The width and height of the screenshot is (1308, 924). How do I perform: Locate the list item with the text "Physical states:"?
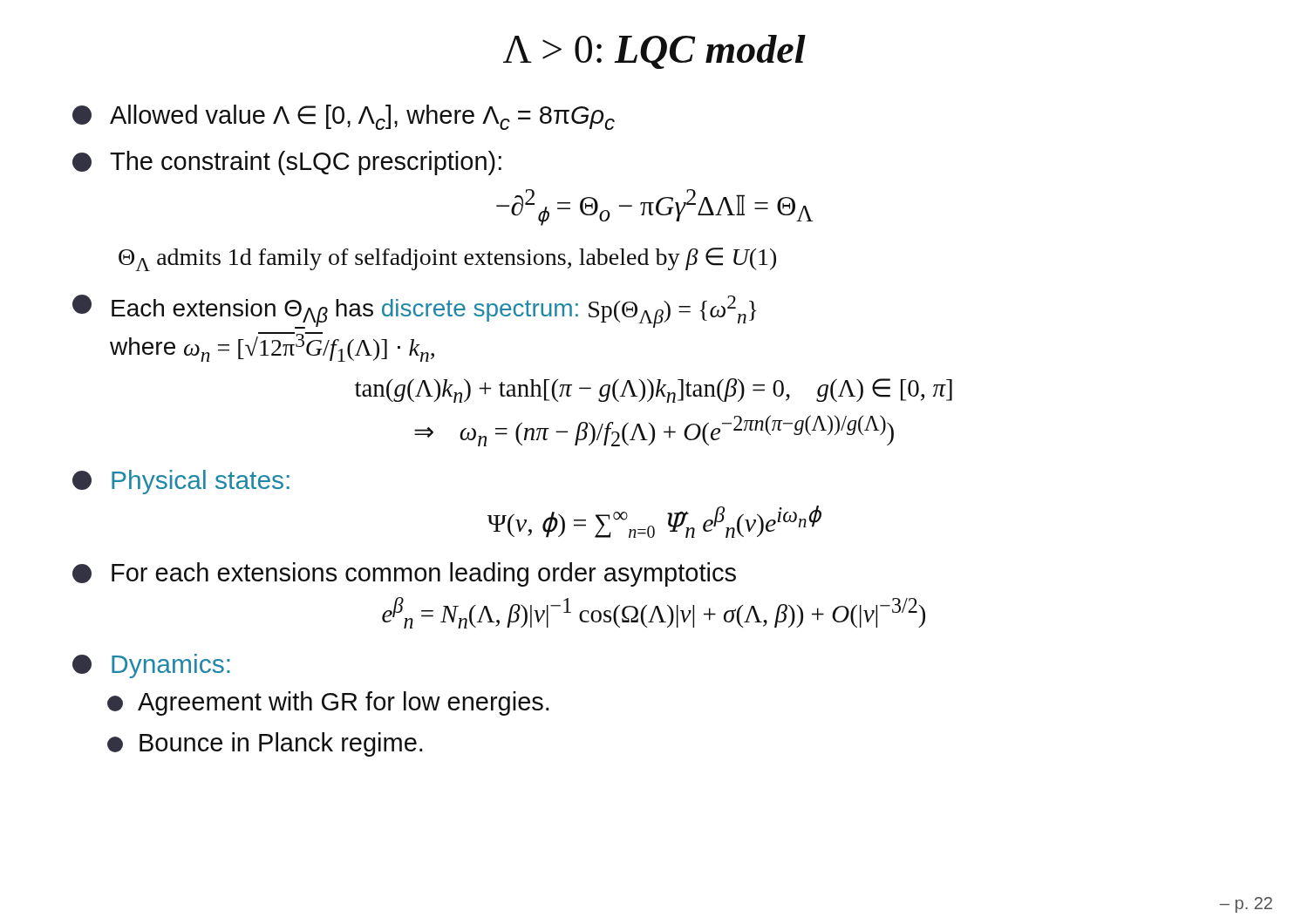pos(181,482)
